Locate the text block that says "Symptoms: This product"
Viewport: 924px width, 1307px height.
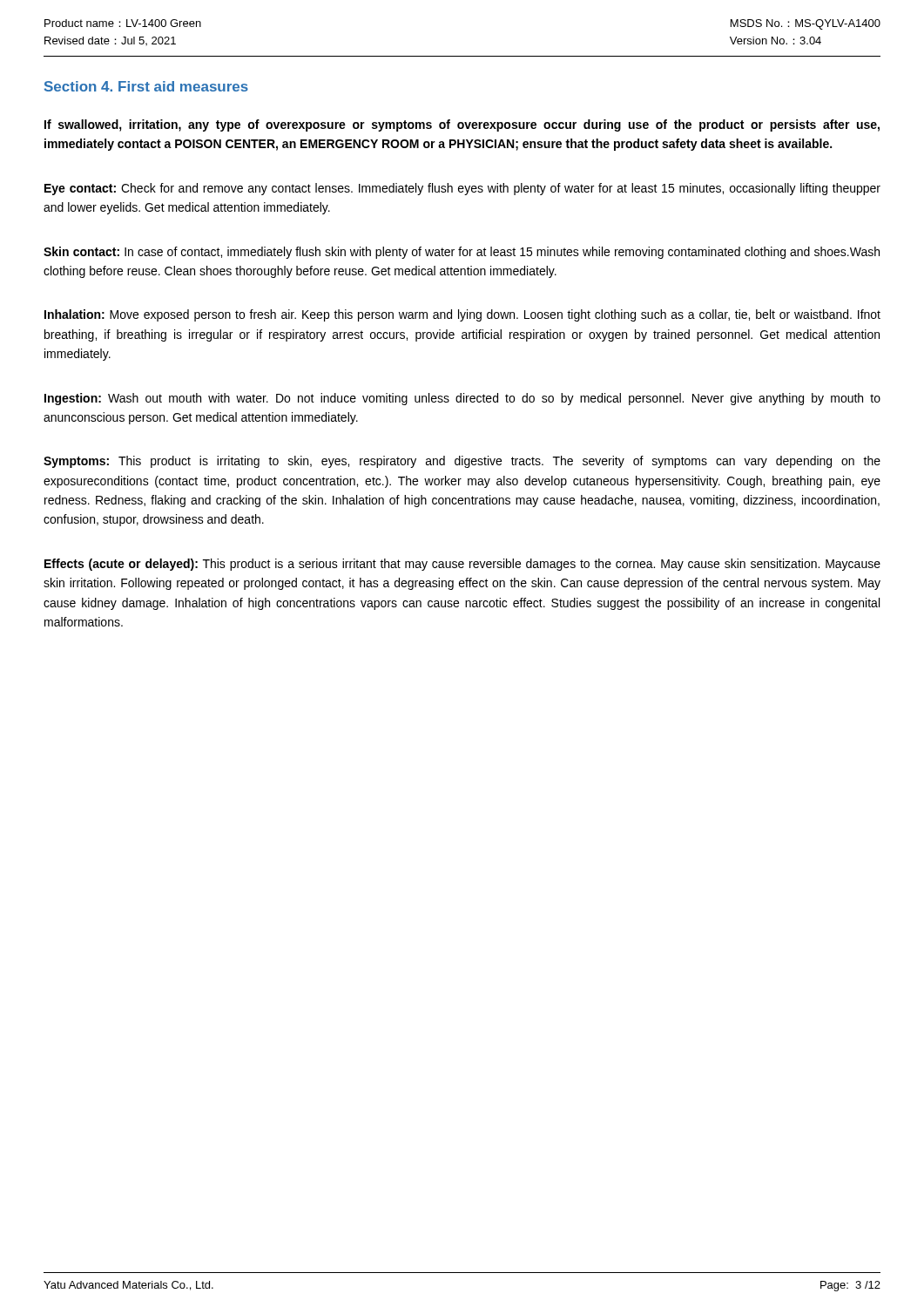coord(462,490)
